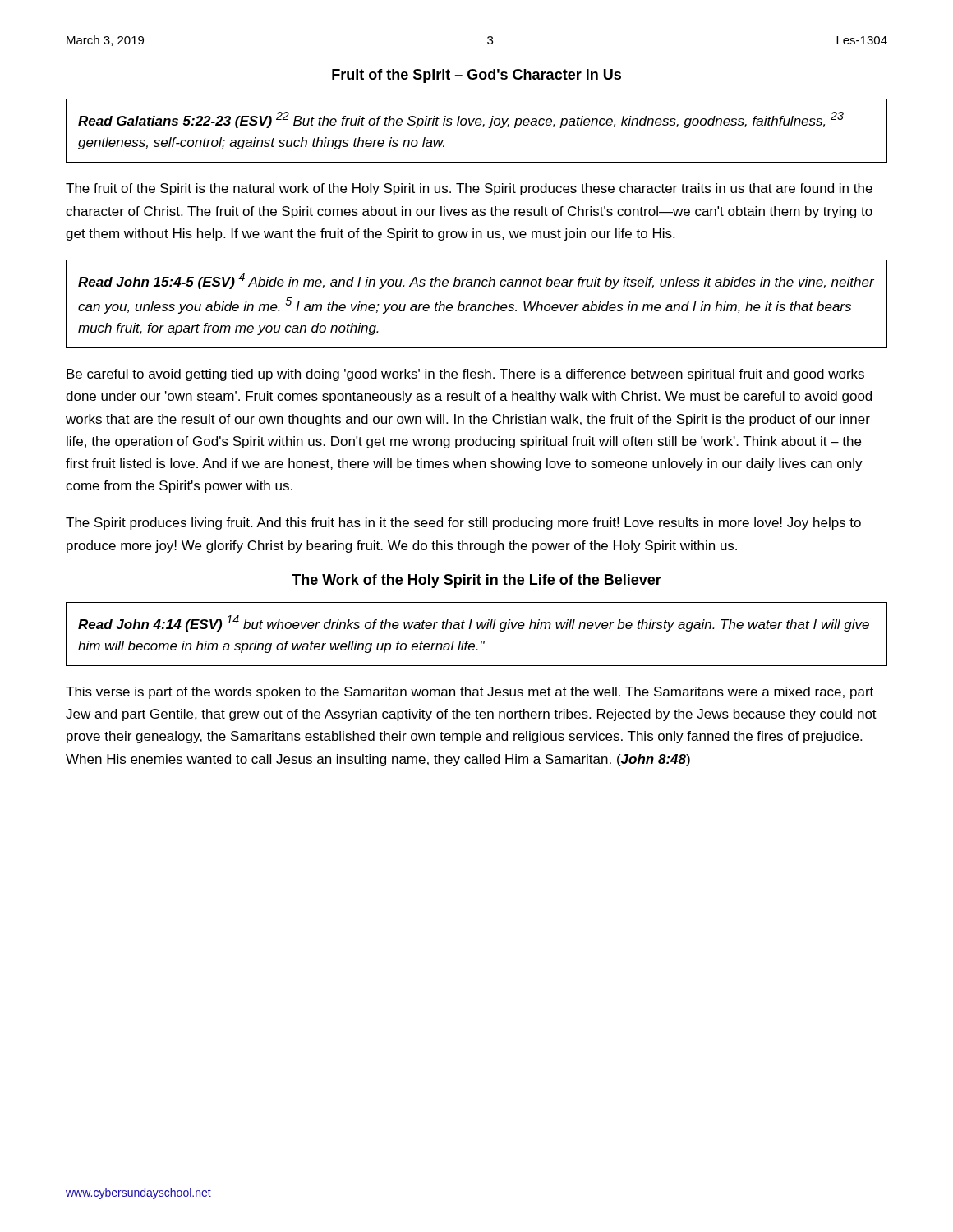Click the passage that begins "Be careful to avoid getting tied up"
The height and width of the screenshot is (1232, 953).
(469, 430)
